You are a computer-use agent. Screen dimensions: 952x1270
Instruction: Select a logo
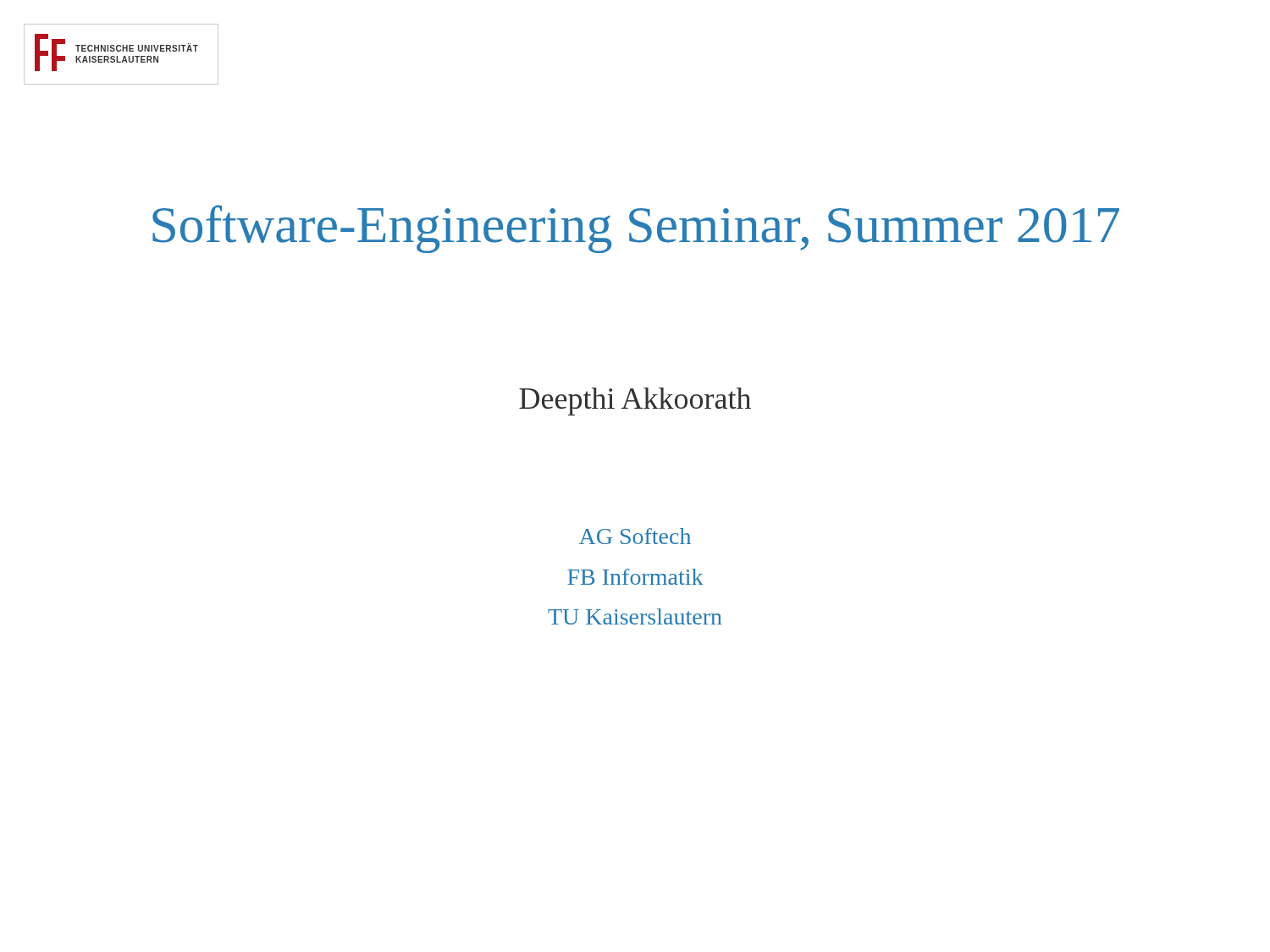tap(121, 54)
